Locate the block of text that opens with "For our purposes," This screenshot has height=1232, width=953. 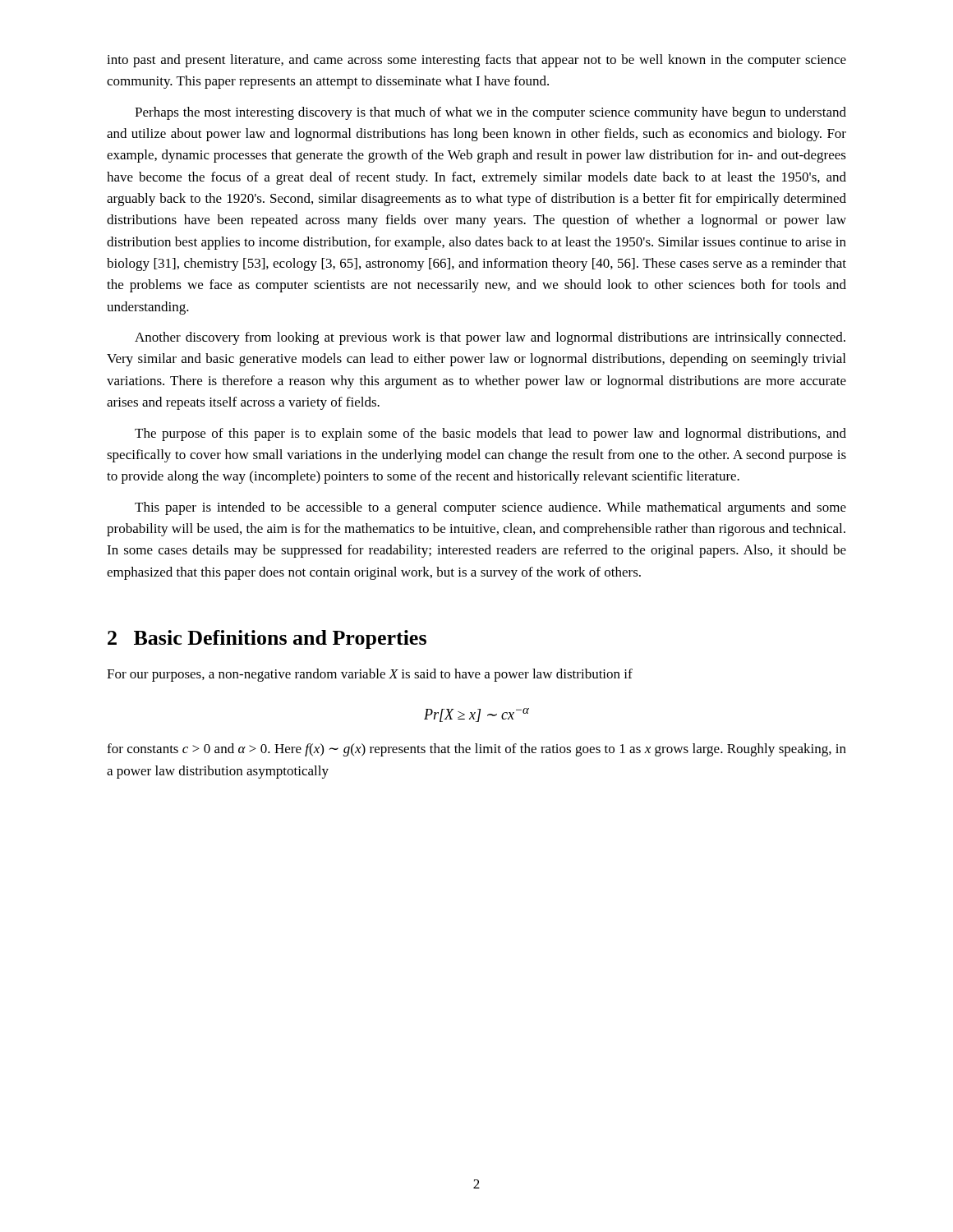(476, 674)
